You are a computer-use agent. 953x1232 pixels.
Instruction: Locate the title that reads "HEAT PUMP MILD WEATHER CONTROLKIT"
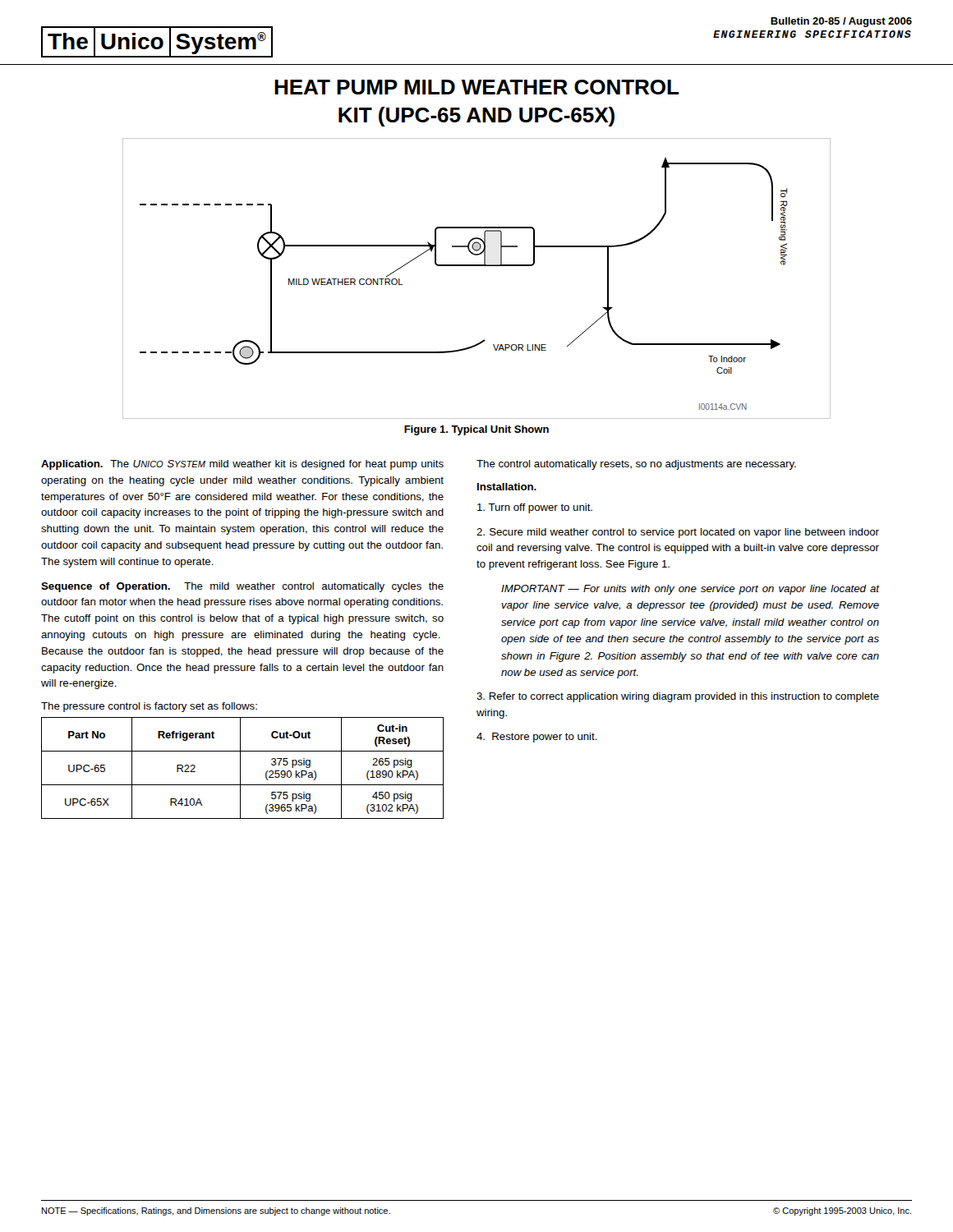(476, 102)
